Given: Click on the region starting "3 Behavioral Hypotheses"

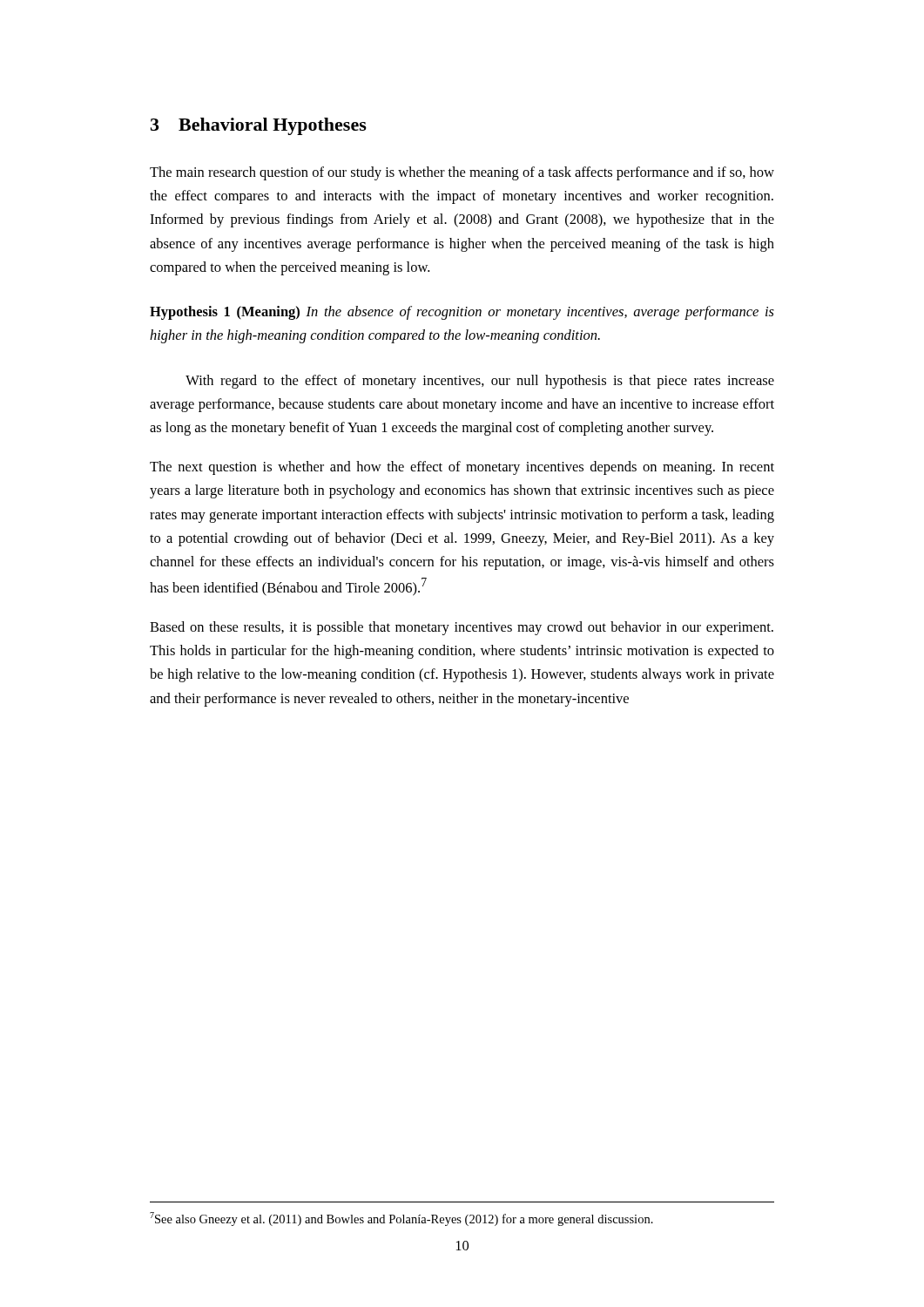Looking at the screenshot, I should pyautogui.click(x=258, y=124).
